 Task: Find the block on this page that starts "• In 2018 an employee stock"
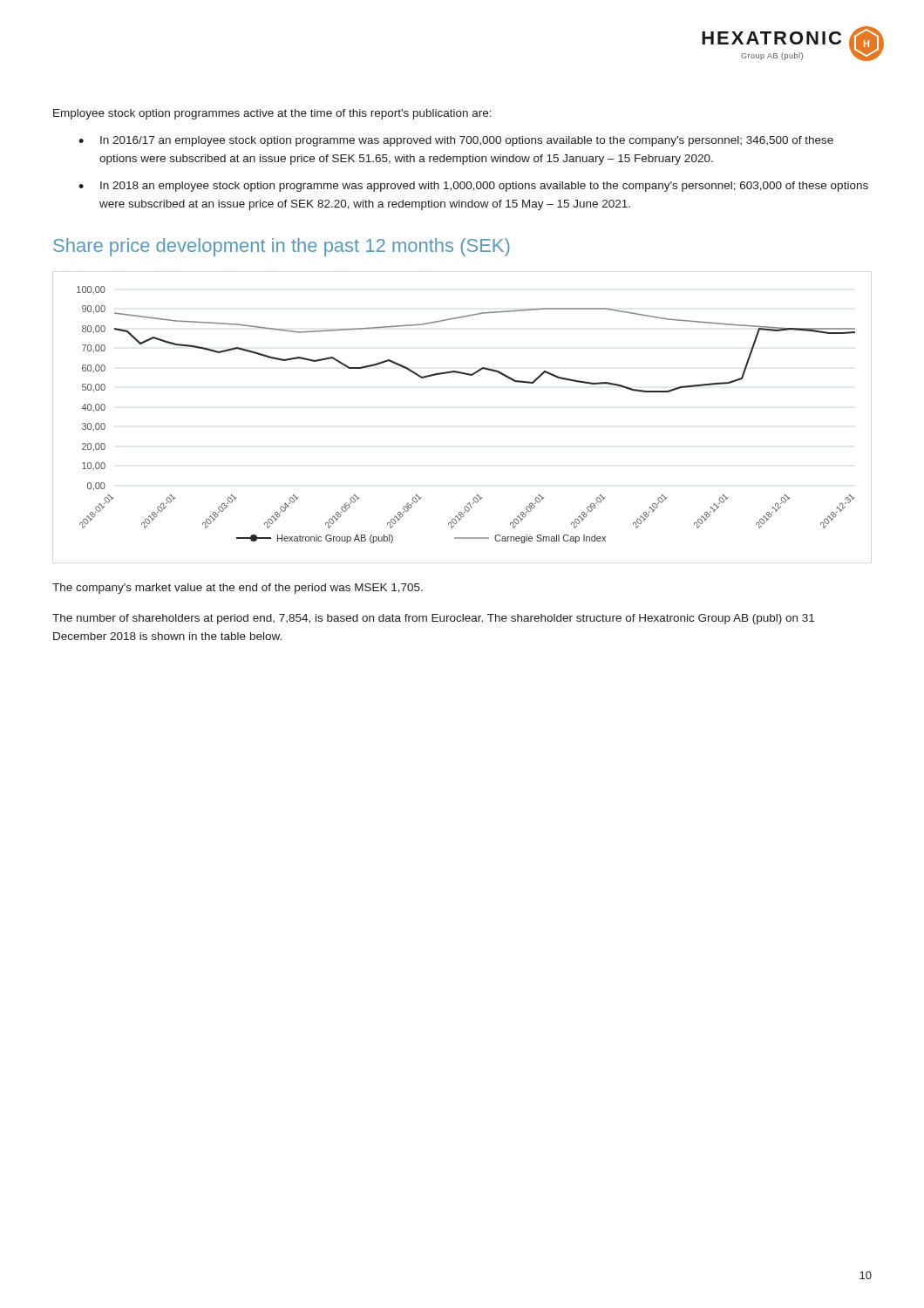pos(475,195)
